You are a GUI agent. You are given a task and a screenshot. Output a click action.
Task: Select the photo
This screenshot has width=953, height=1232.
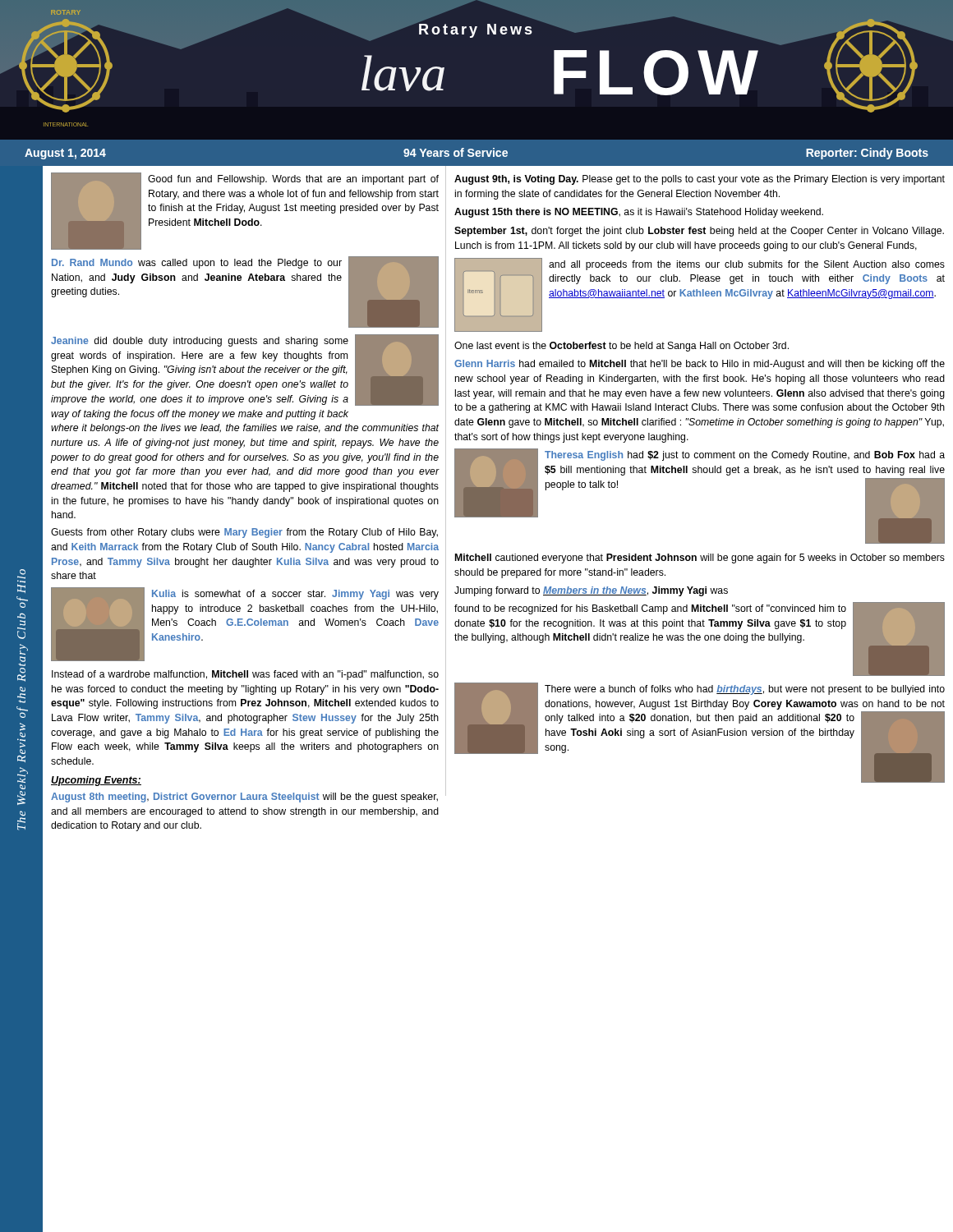pyautogui.click(x=476, y=70)
